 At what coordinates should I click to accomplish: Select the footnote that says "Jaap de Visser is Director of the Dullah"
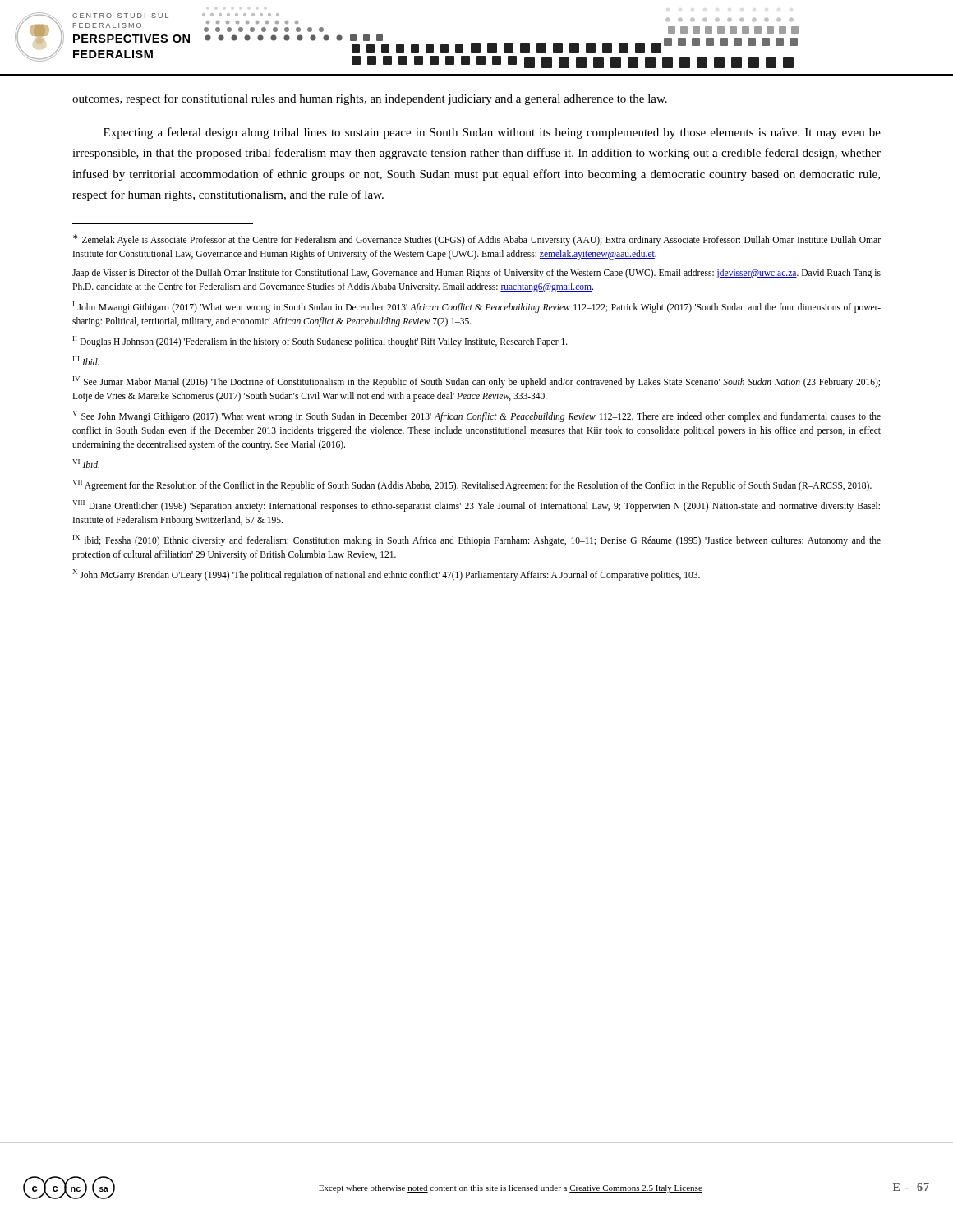click(476, 279)
